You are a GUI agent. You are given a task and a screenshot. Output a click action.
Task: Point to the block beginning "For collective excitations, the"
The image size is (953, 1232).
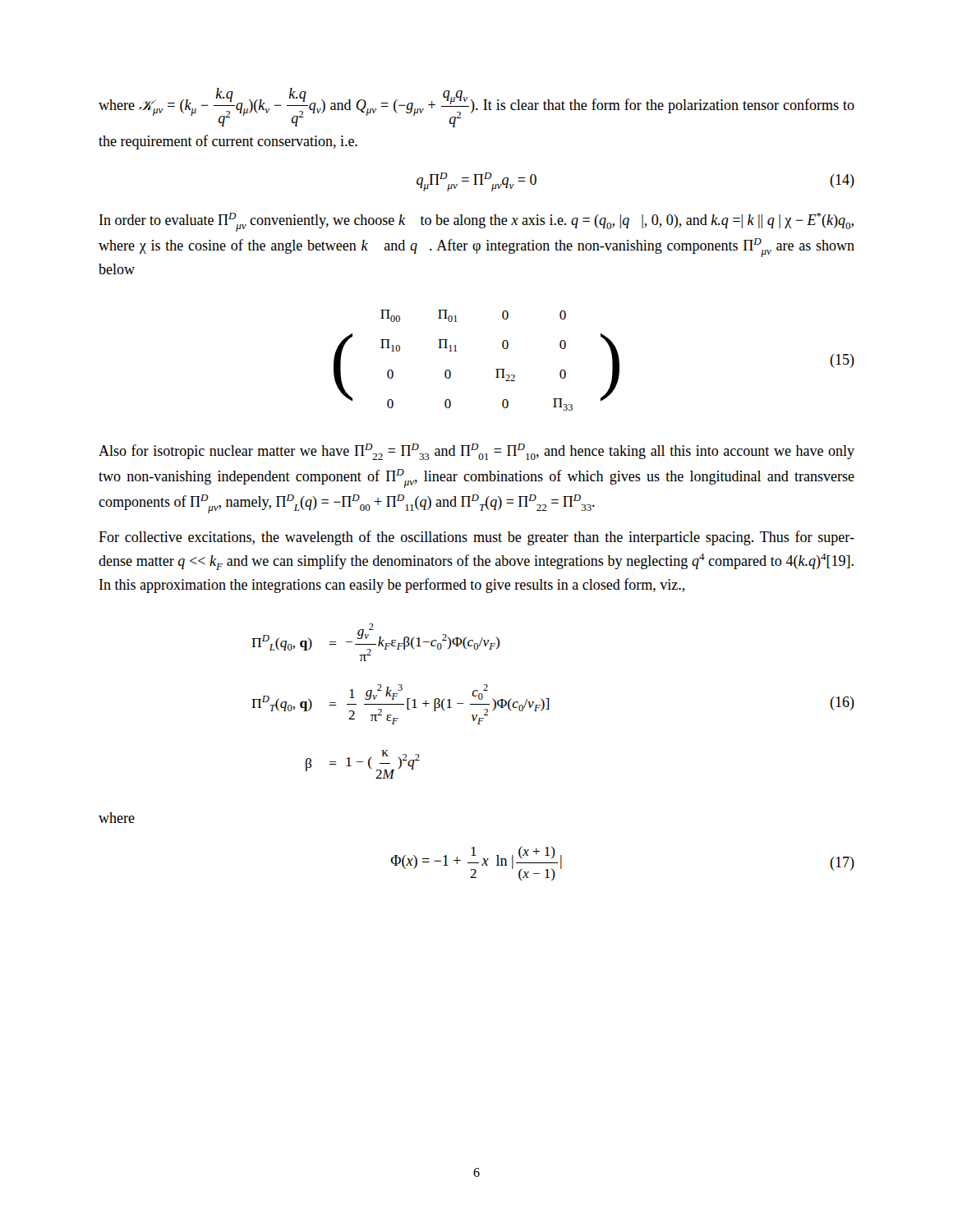[x=476, y=561]
